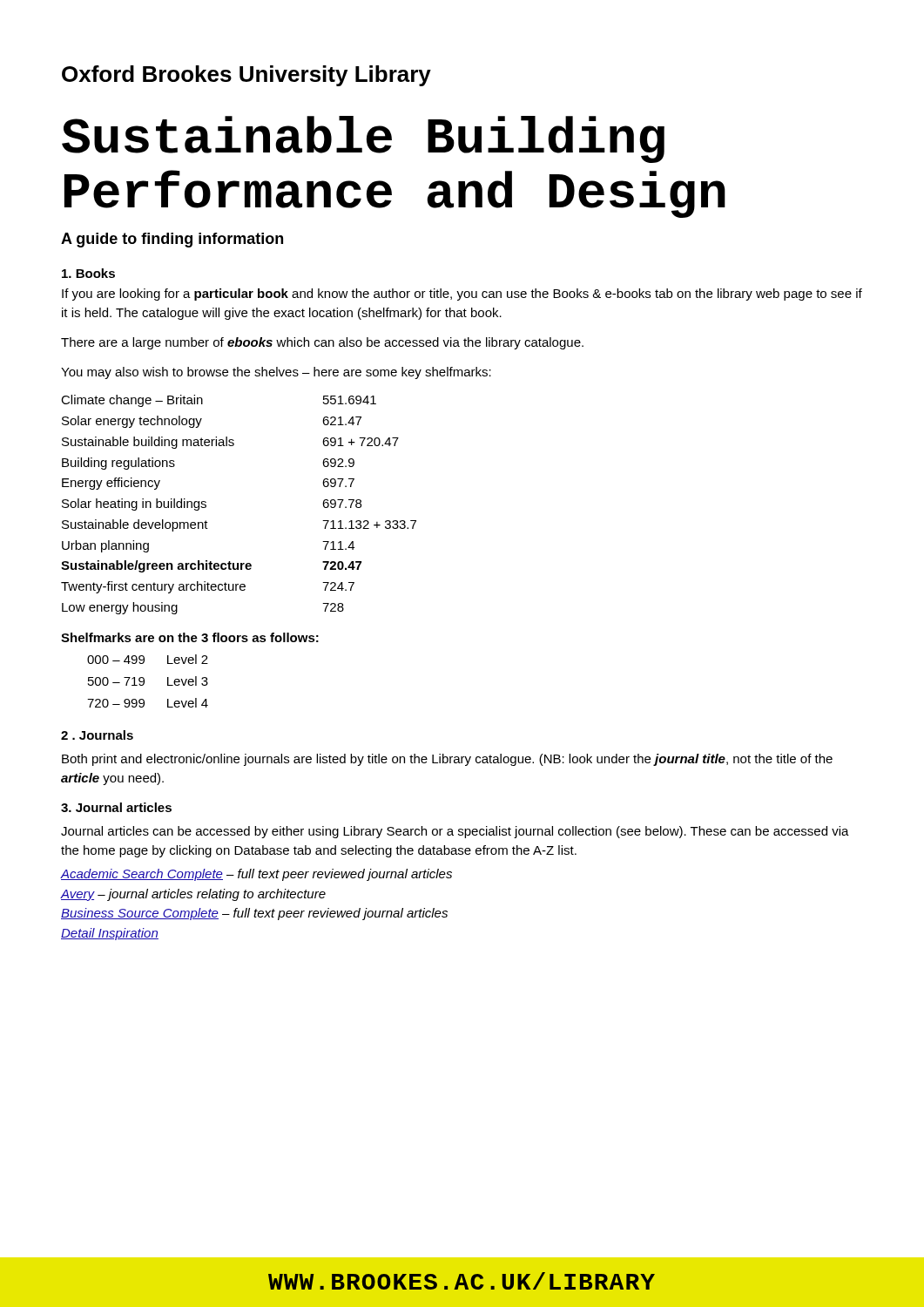Select the table that reads "Low energy housing"
This screenshot has height=1307, width=924.
coord(462,504)
